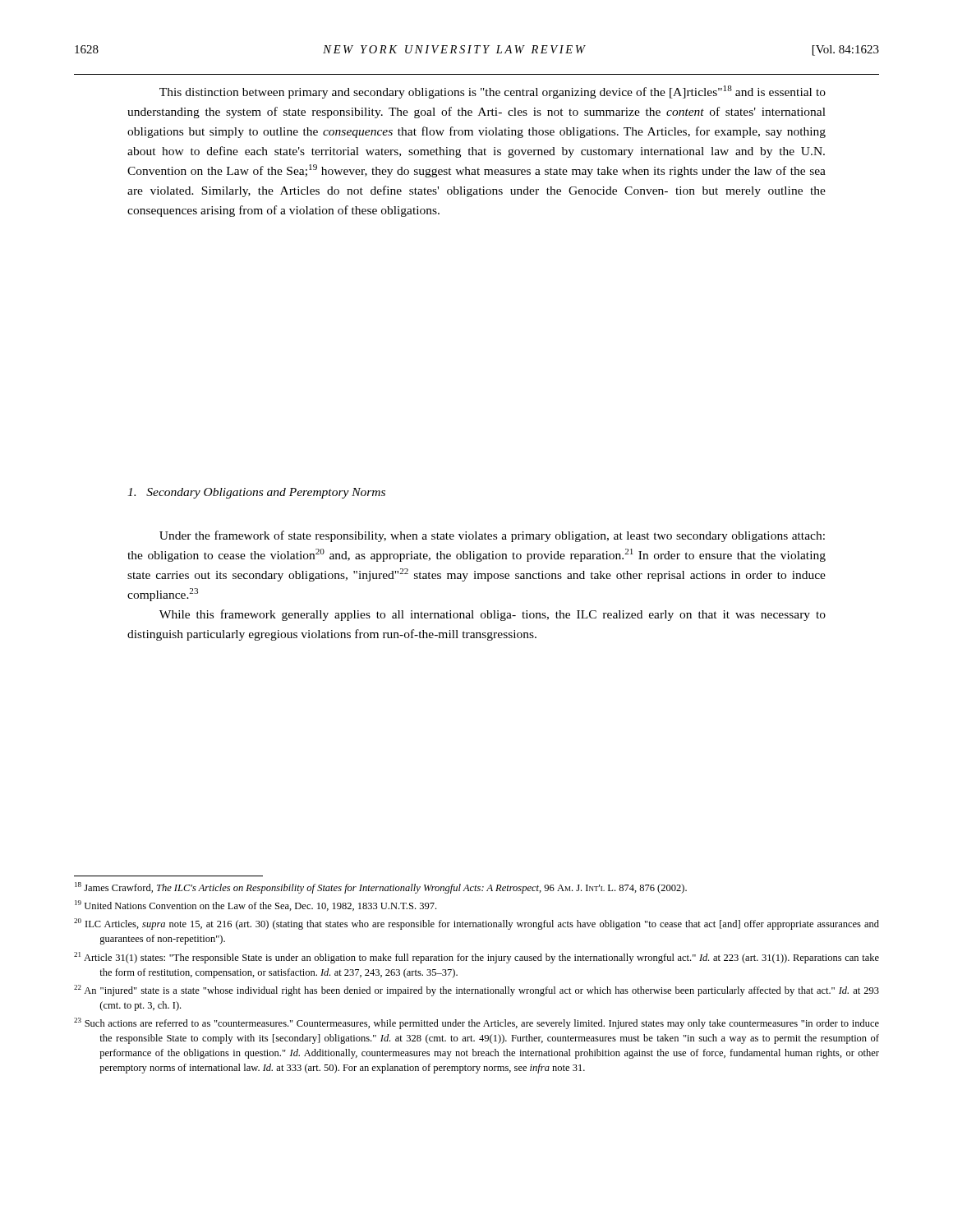The height and width of the screenshot is (1232, 953).
Task: Locate the text starting "20 ILC Articles, supra note 15, at 216"
Action: pos(476,931)
